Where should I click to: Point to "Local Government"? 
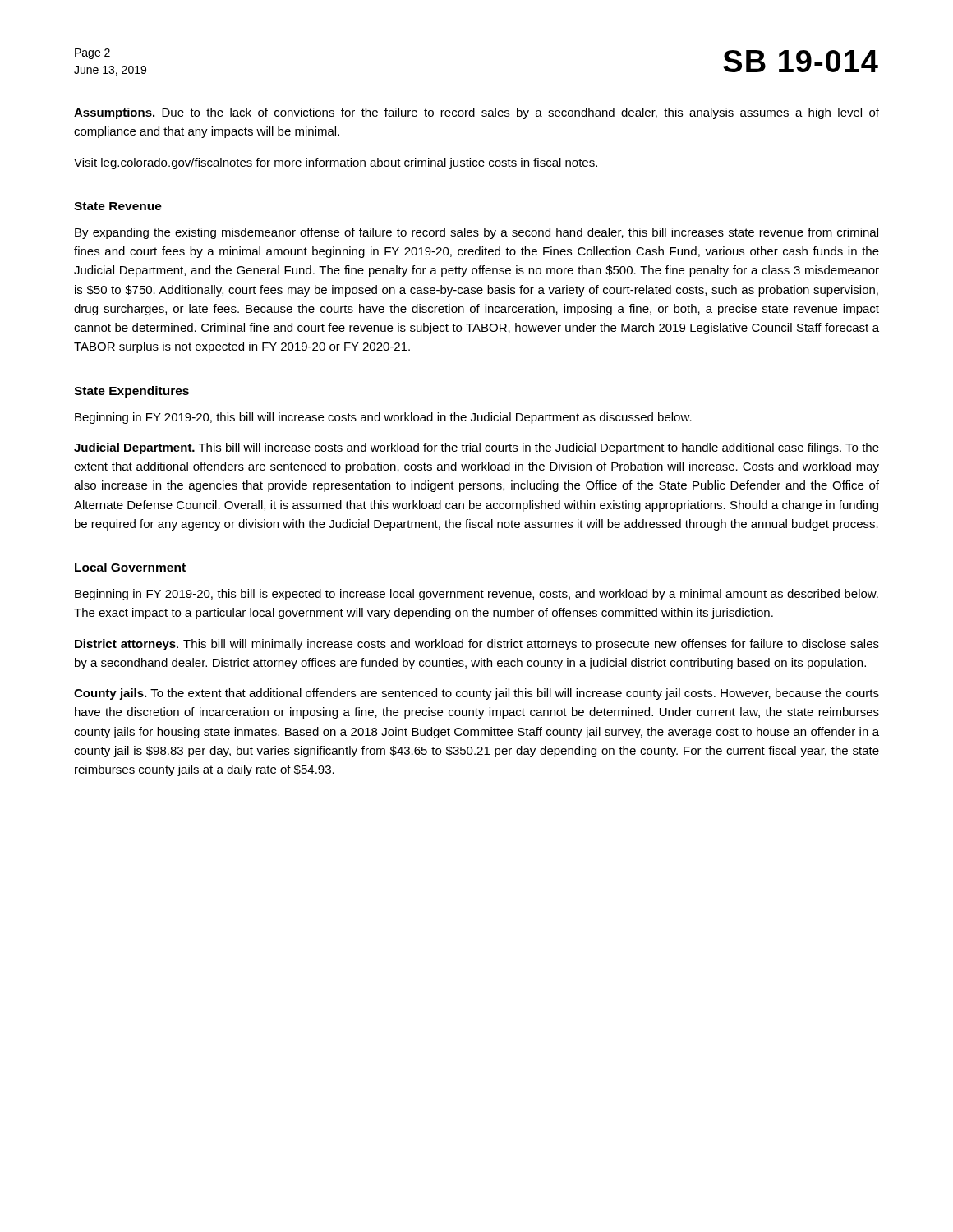pos(130,567)
